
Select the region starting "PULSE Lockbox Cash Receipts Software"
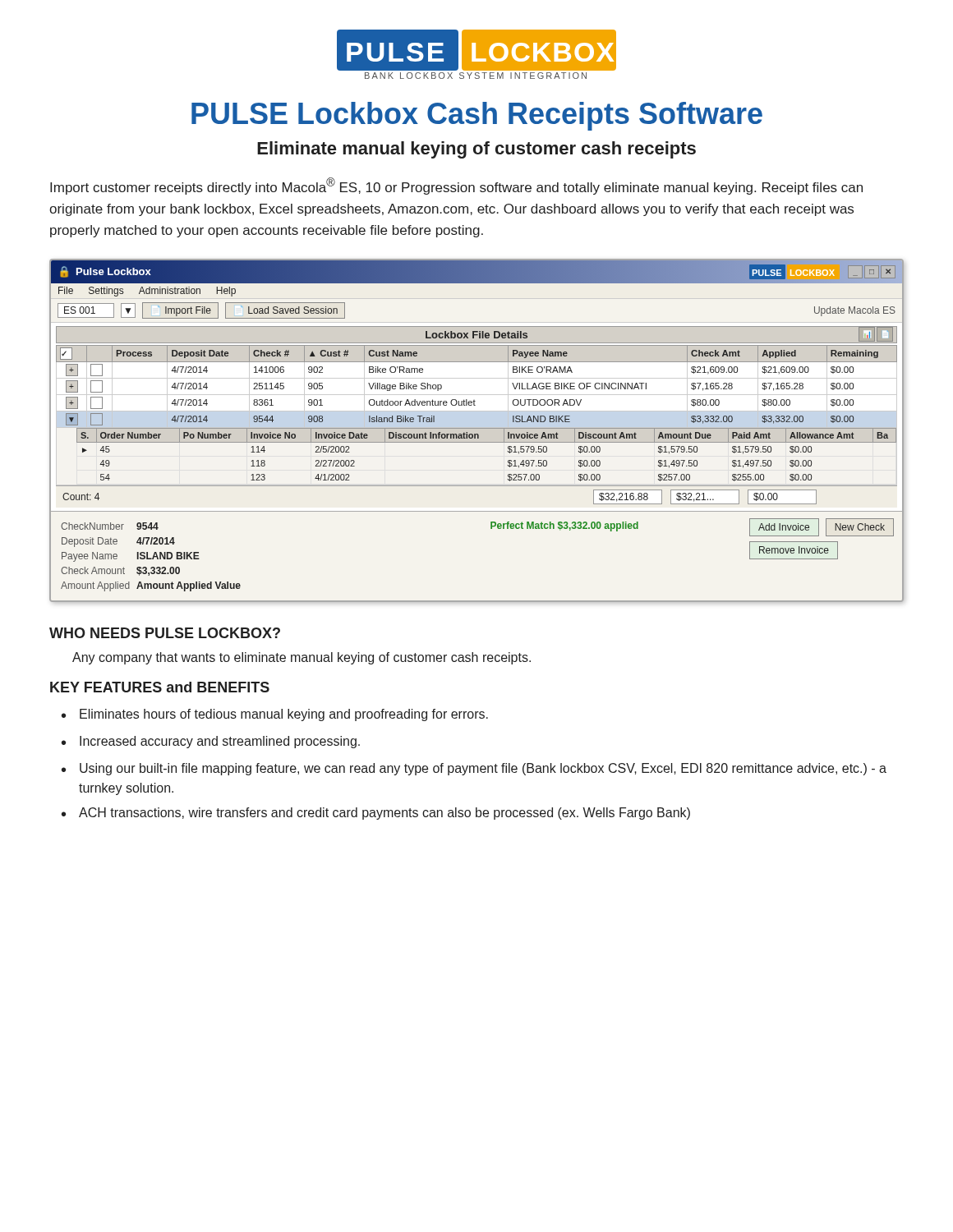[476, 114]
